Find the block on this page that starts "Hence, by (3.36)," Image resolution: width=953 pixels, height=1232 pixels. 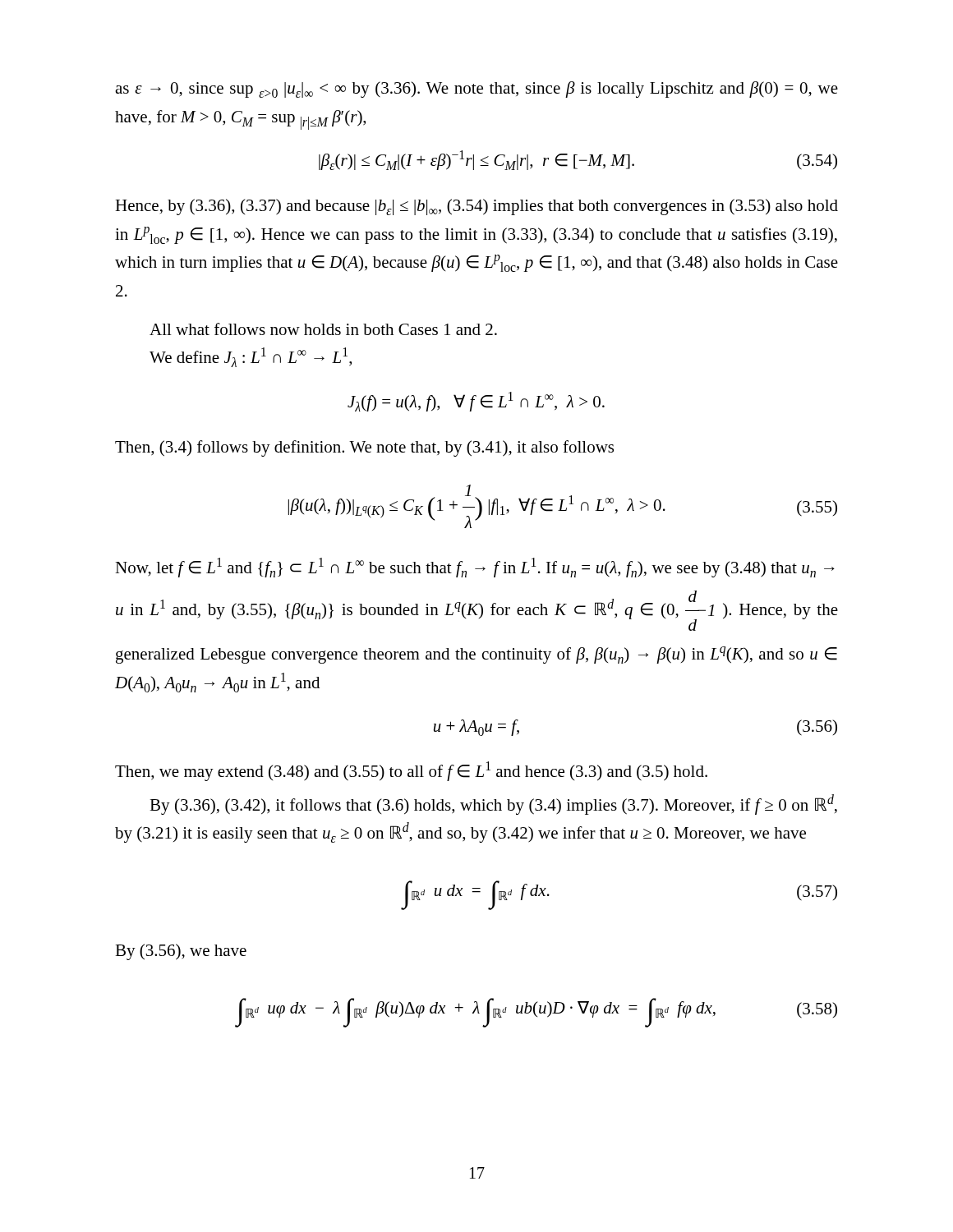click(x=476, y=248)
